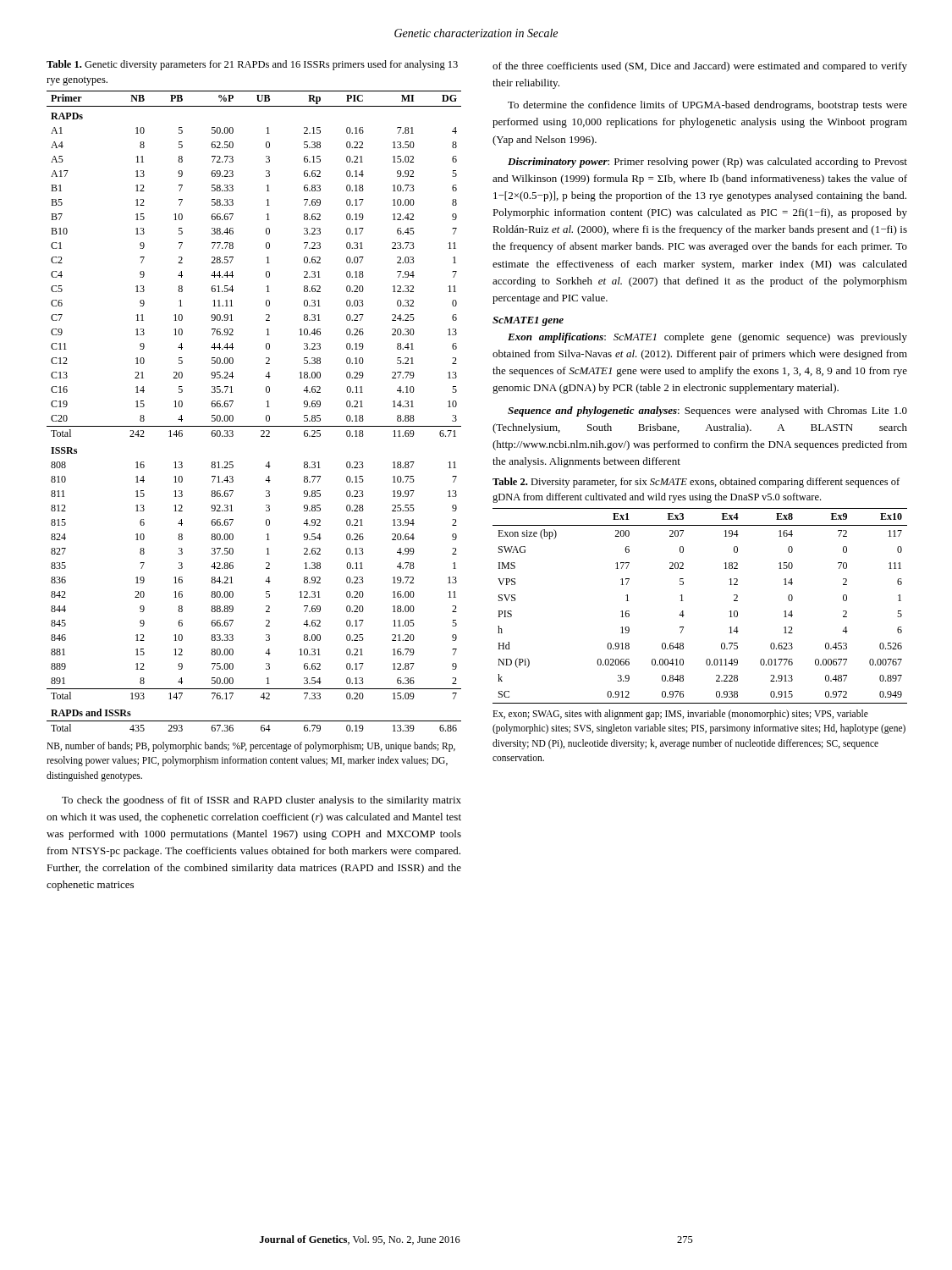Find the footnote containing "Ex, exon; SWAG,"
The width and height of the screenshot is (952, 1270).
(699, 736)
